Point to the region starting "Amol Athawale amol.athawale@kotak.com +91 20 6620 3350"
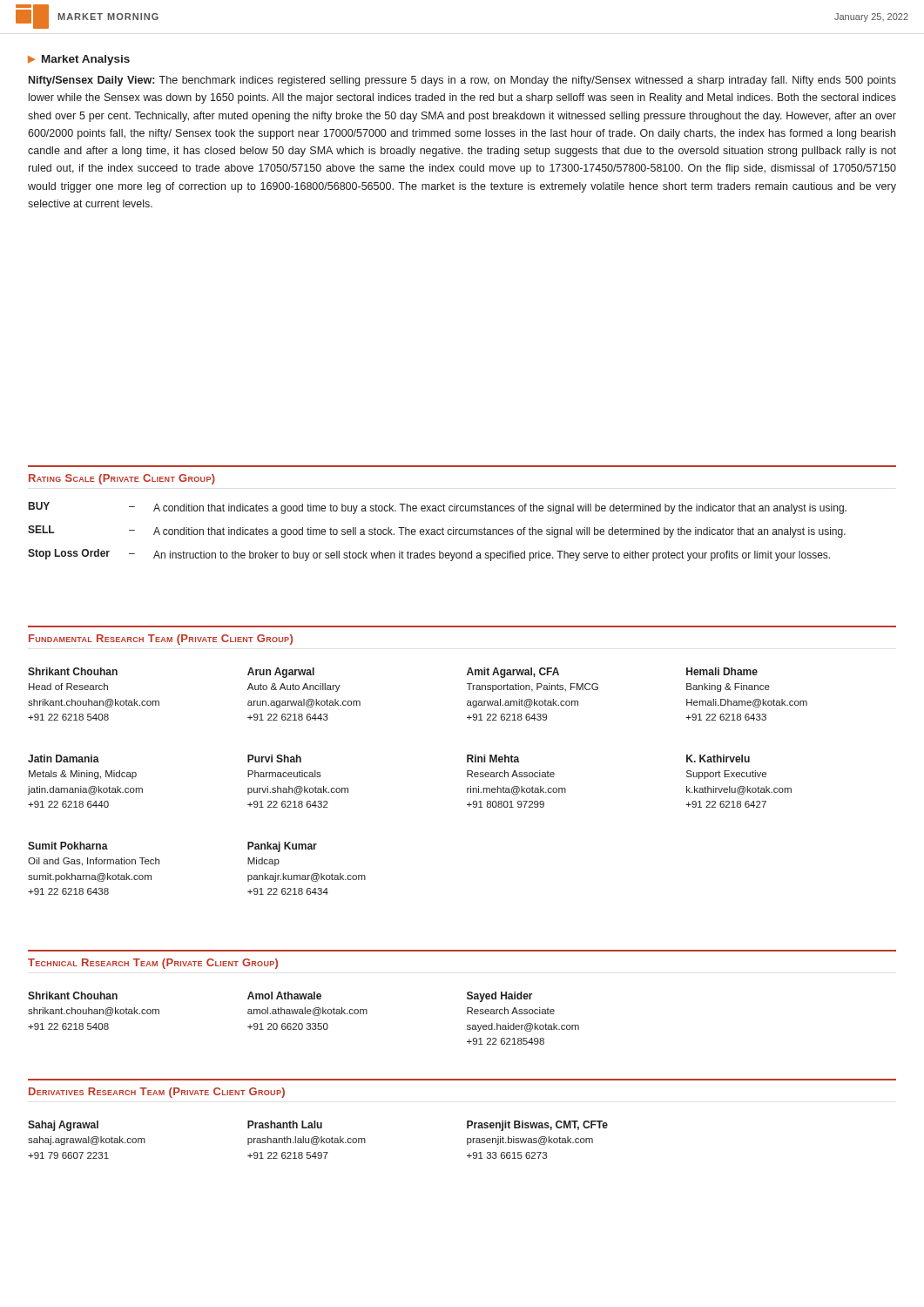924x1307 pixels. coord(352,1011)
